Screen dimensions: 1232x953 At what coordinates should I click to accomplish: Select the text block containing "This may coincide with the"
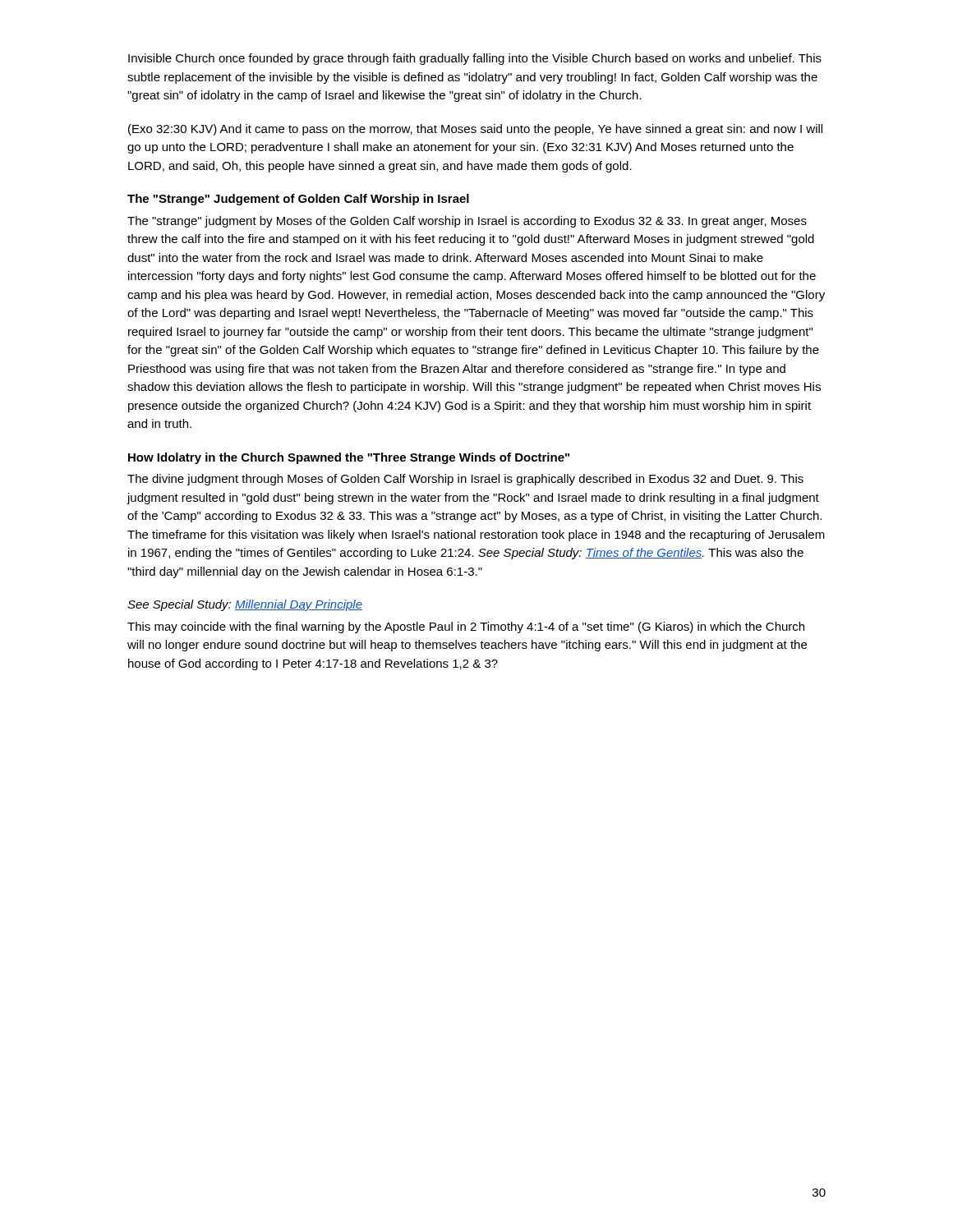pos(467,644)
